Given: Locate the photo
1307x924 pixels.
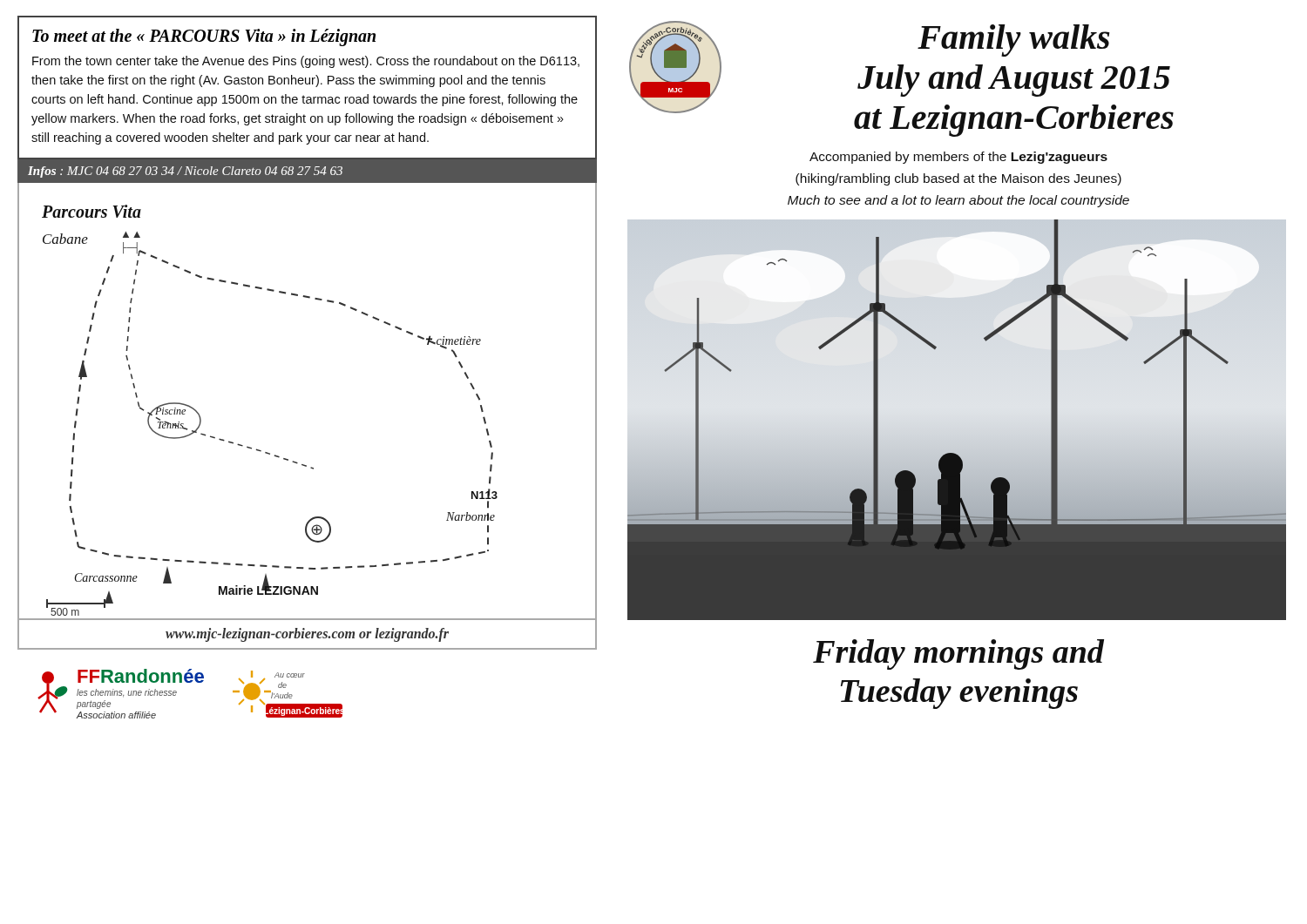Looking at the screenshot, I should pos(958,420).
